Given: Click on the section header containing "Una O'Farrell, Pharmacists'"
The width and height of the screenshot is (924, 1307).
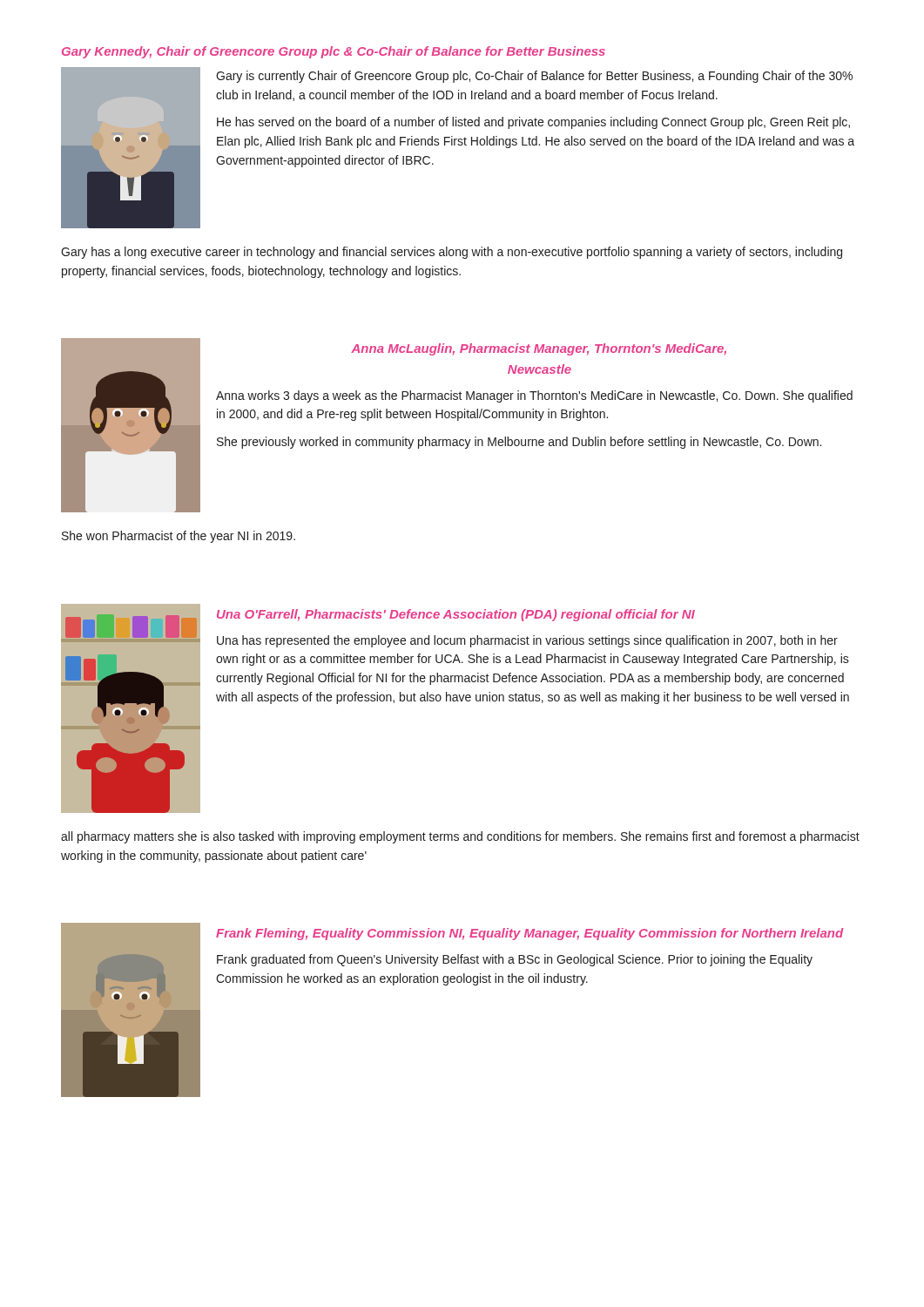Looking at the screenshot, I should pyautogui.click(x=455, y=614).
